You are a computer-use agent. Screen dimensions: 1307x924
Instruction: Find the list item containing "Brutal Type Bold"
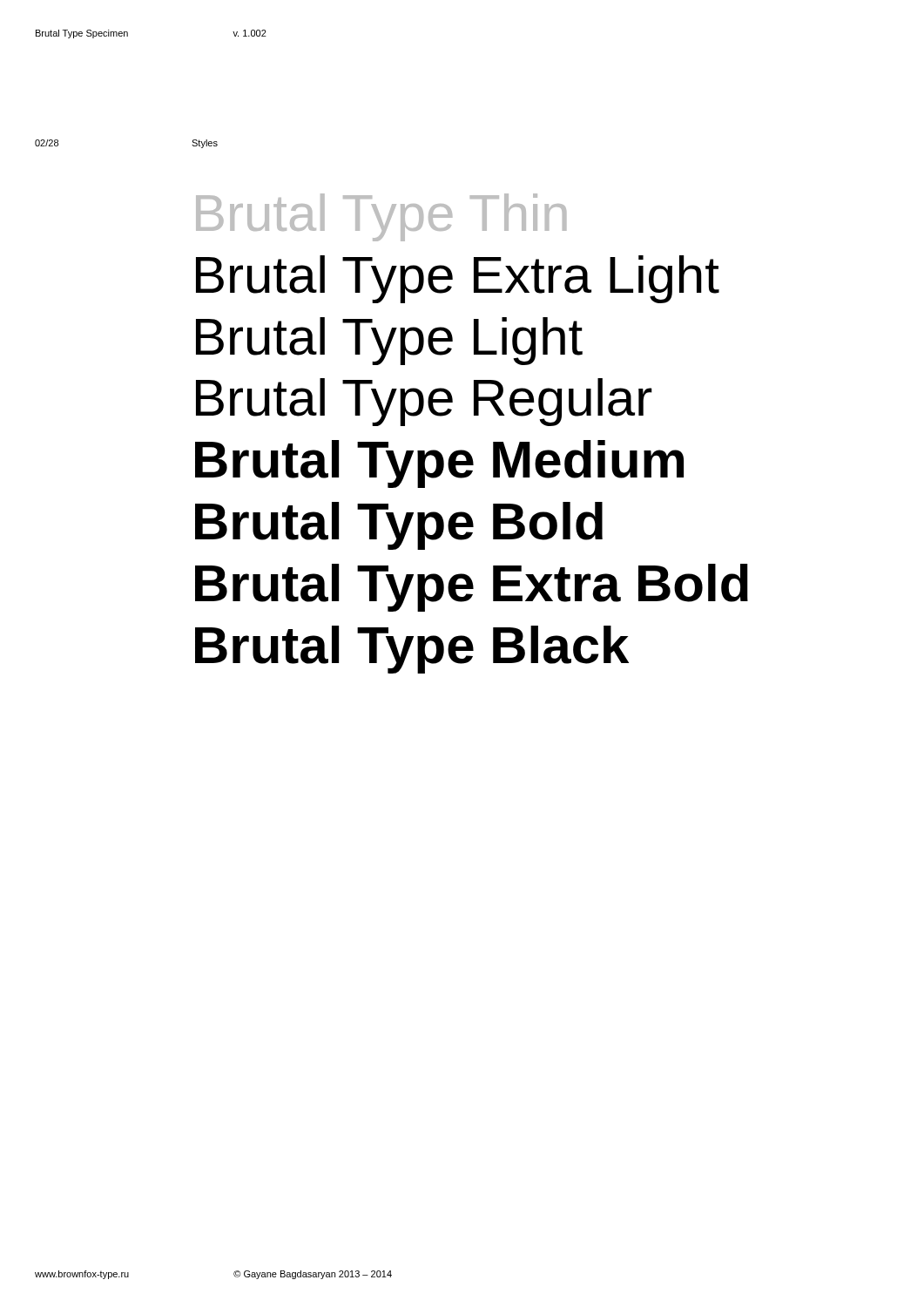point(540,522)
